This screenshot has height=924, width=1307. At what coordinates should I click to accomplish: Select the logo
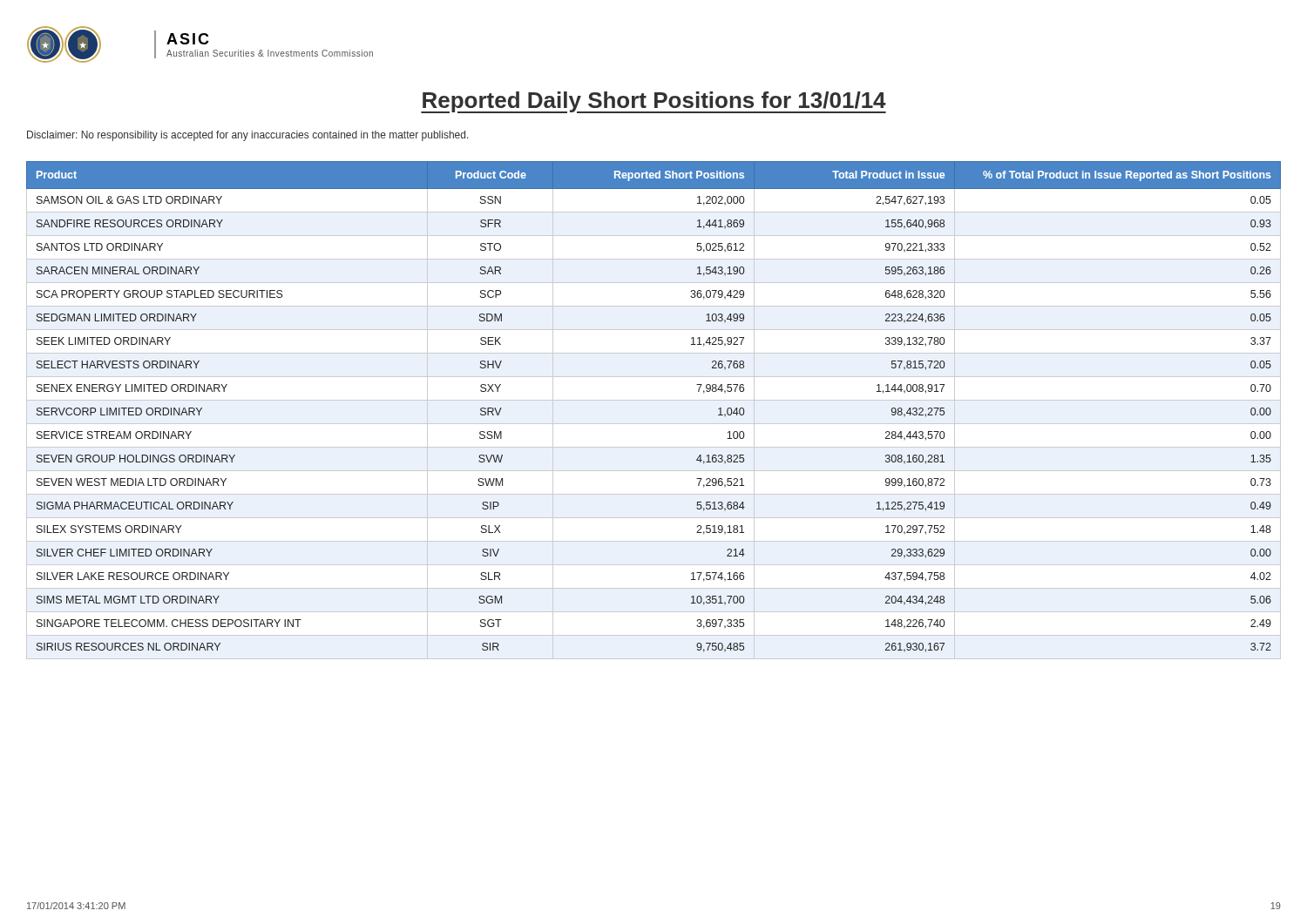pyautogui.click(x=200, y=44)
